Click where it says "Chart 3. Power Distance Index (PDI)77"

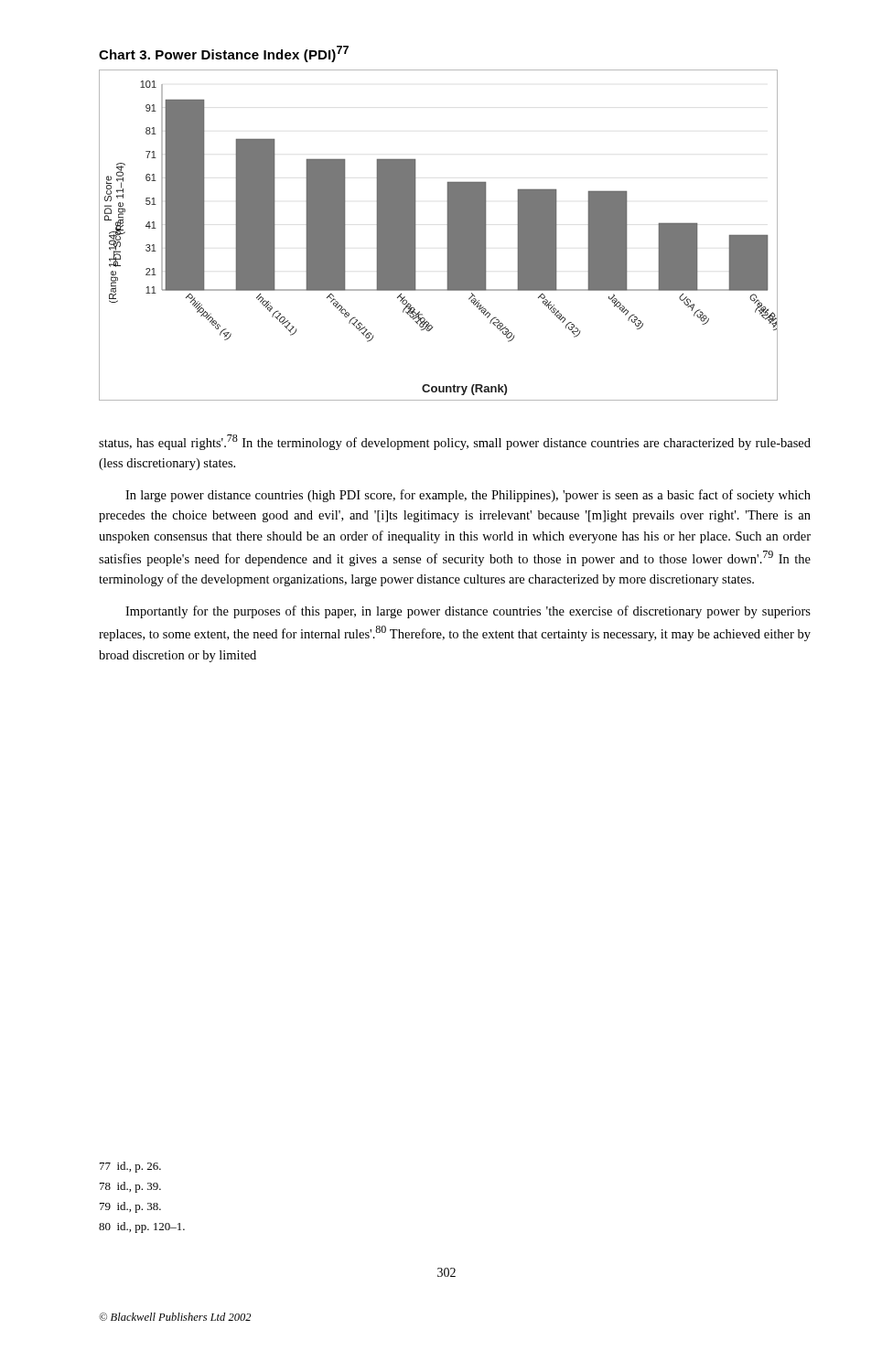(224, 53)
